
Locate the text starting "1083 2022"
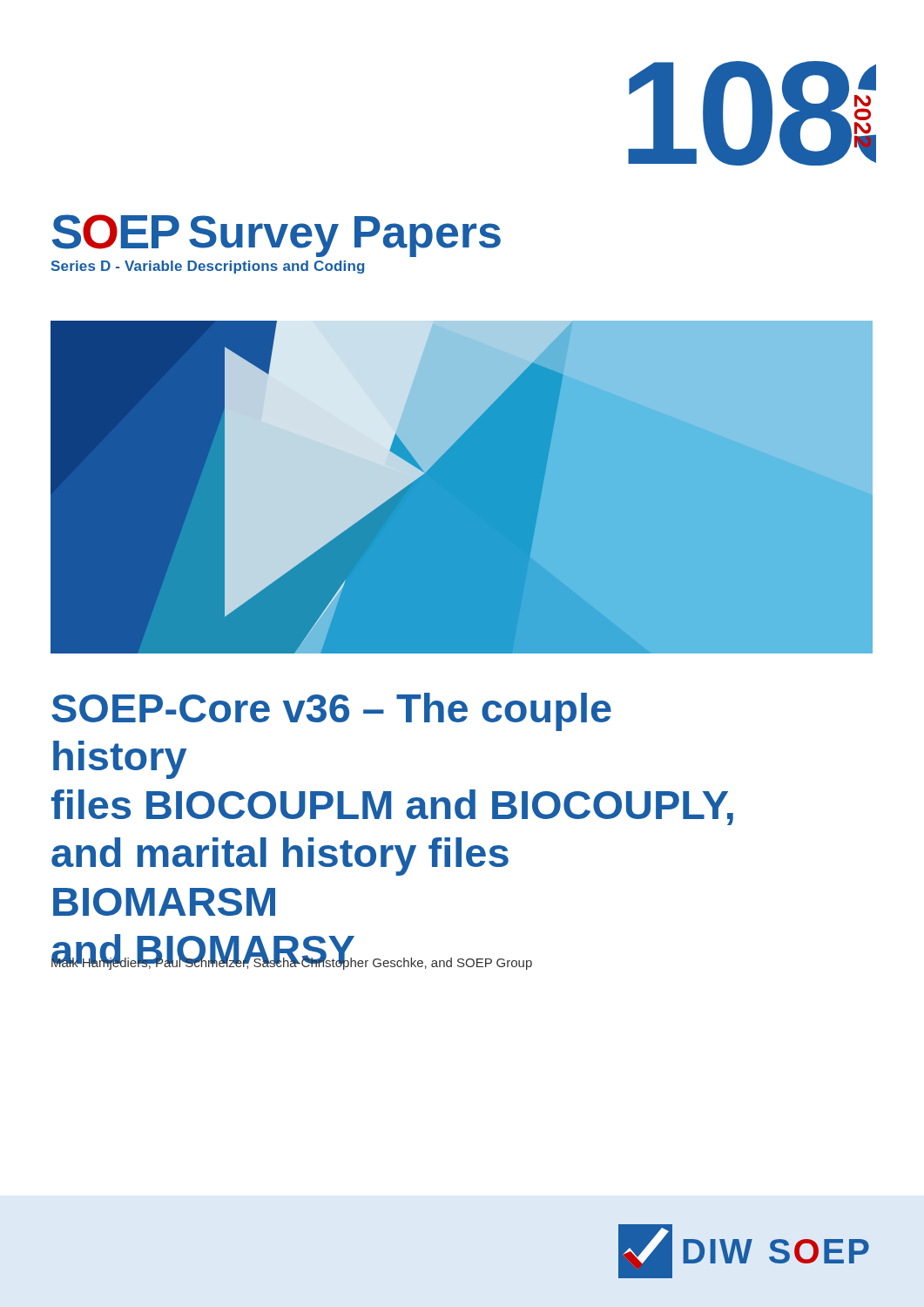(748, 107)
